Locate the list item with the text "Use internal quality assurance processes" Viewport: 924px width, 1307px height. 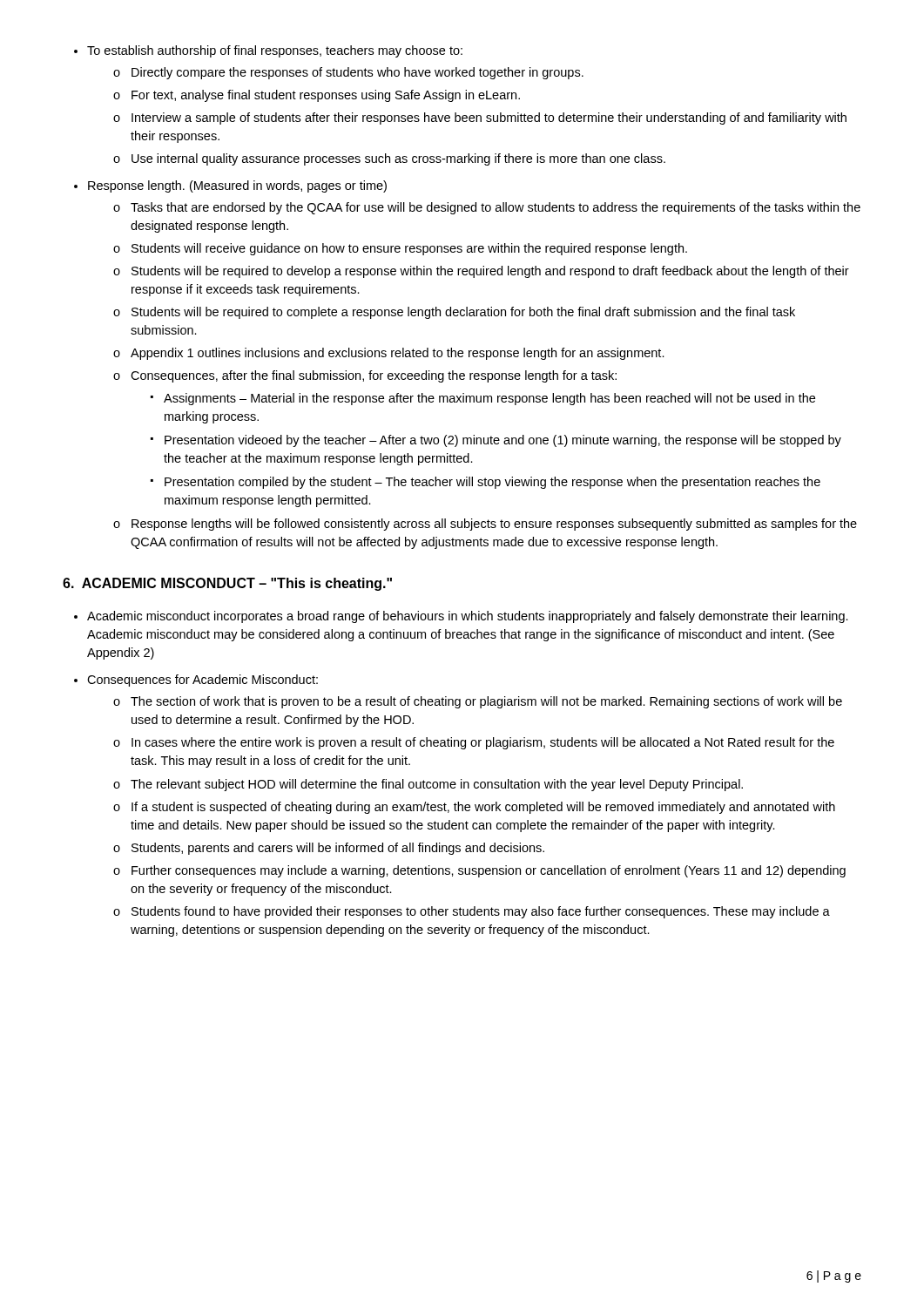[x=398, y=159]
